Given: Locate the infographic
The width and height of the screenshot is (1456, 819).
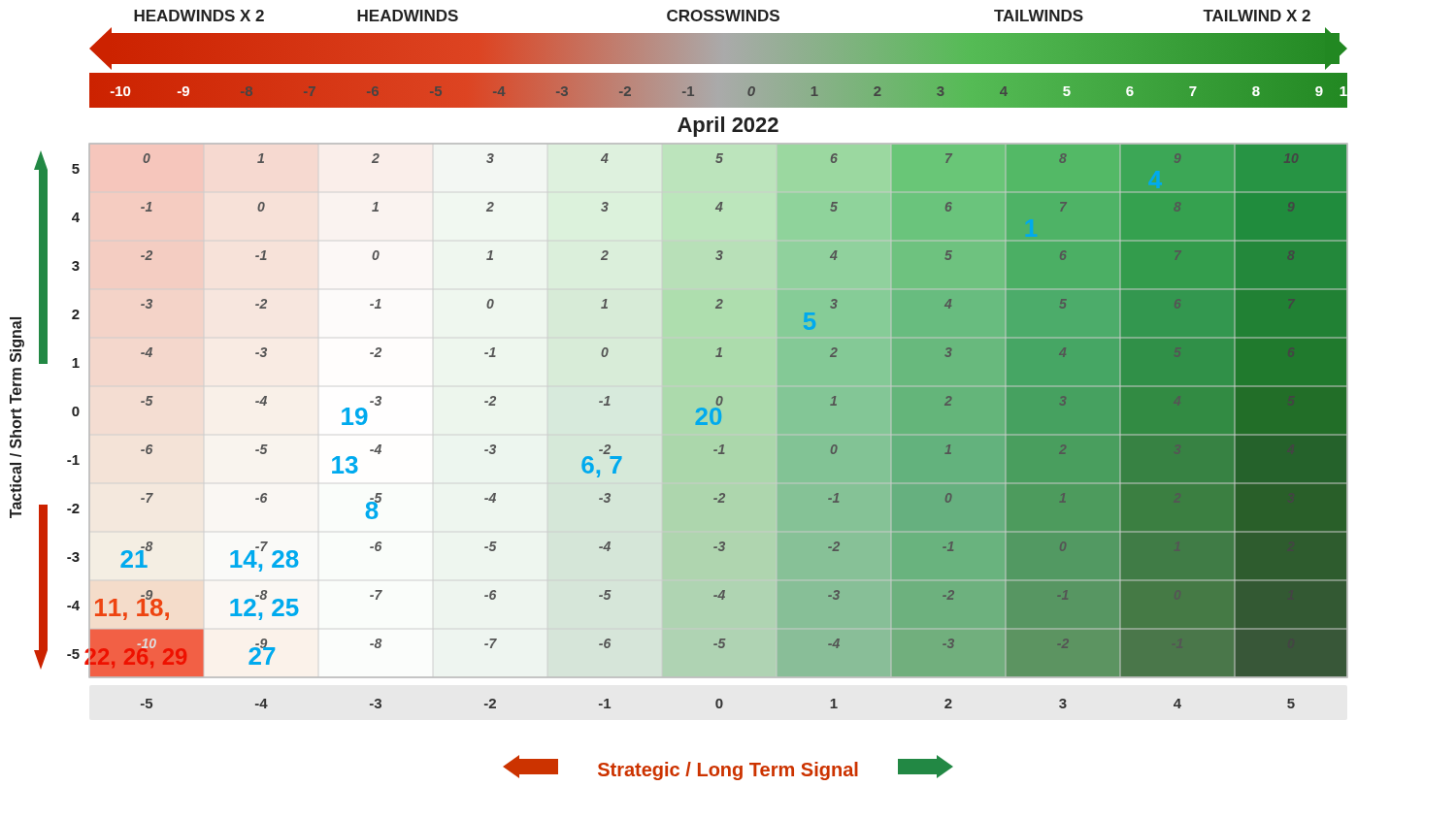Looking at the screenshot, I should coord(728,410).
